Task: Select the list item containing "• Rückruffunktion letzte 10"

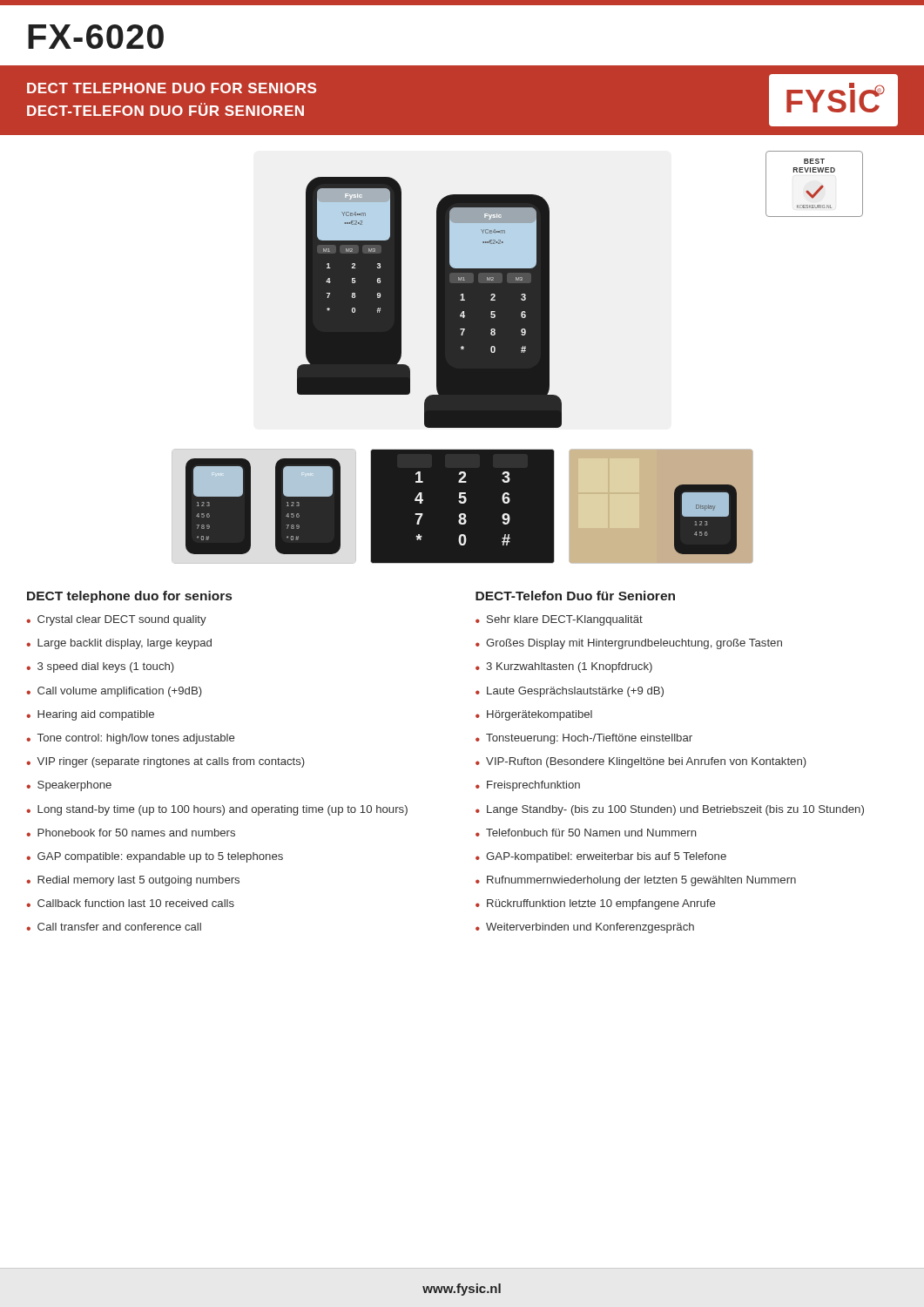Action: [x=595, y=905]
